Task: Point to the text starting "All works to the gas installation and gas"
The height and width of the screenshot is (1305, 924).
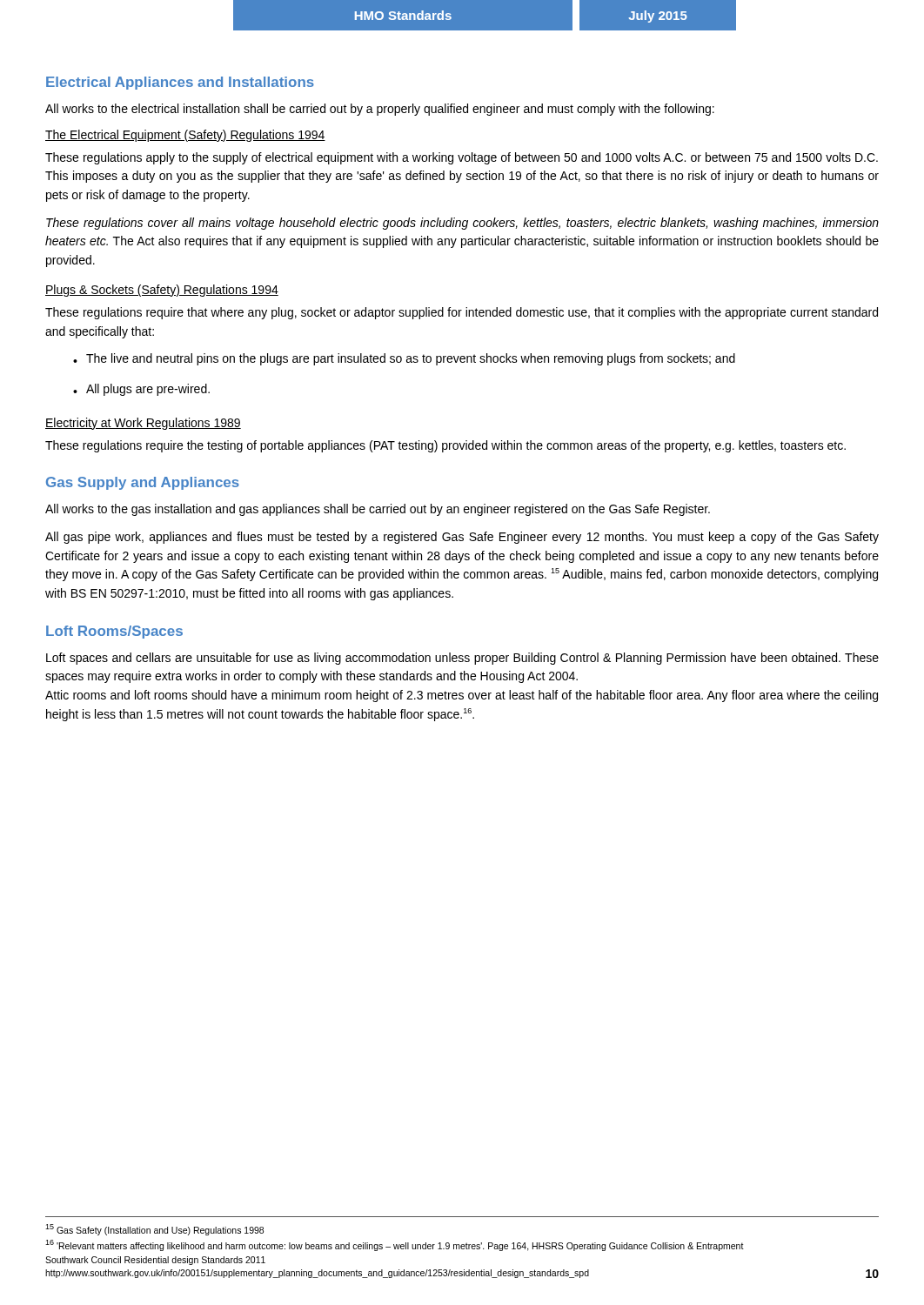Action: 462,510
